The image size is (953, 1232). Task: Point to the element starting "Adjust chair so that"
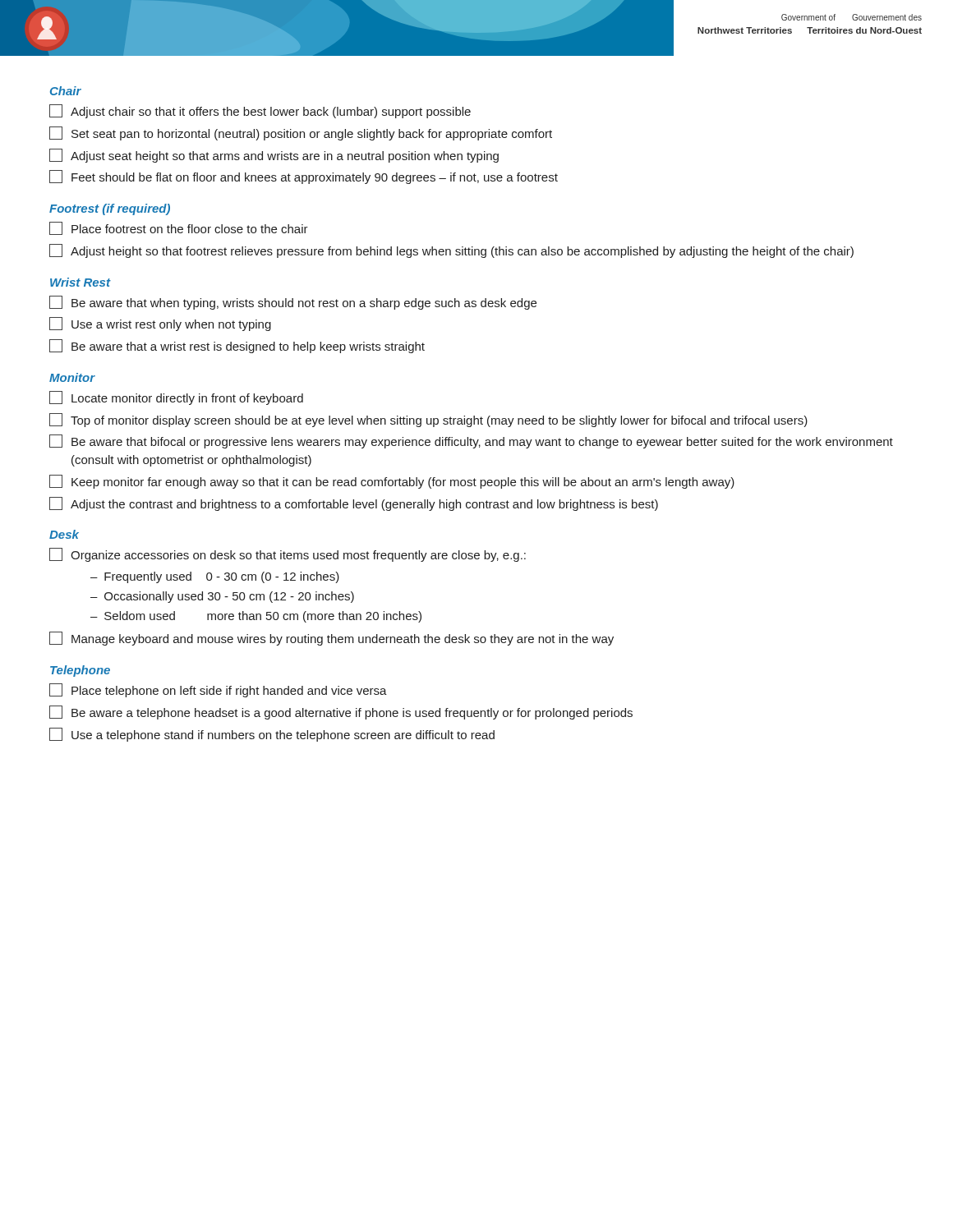[476, 112]
